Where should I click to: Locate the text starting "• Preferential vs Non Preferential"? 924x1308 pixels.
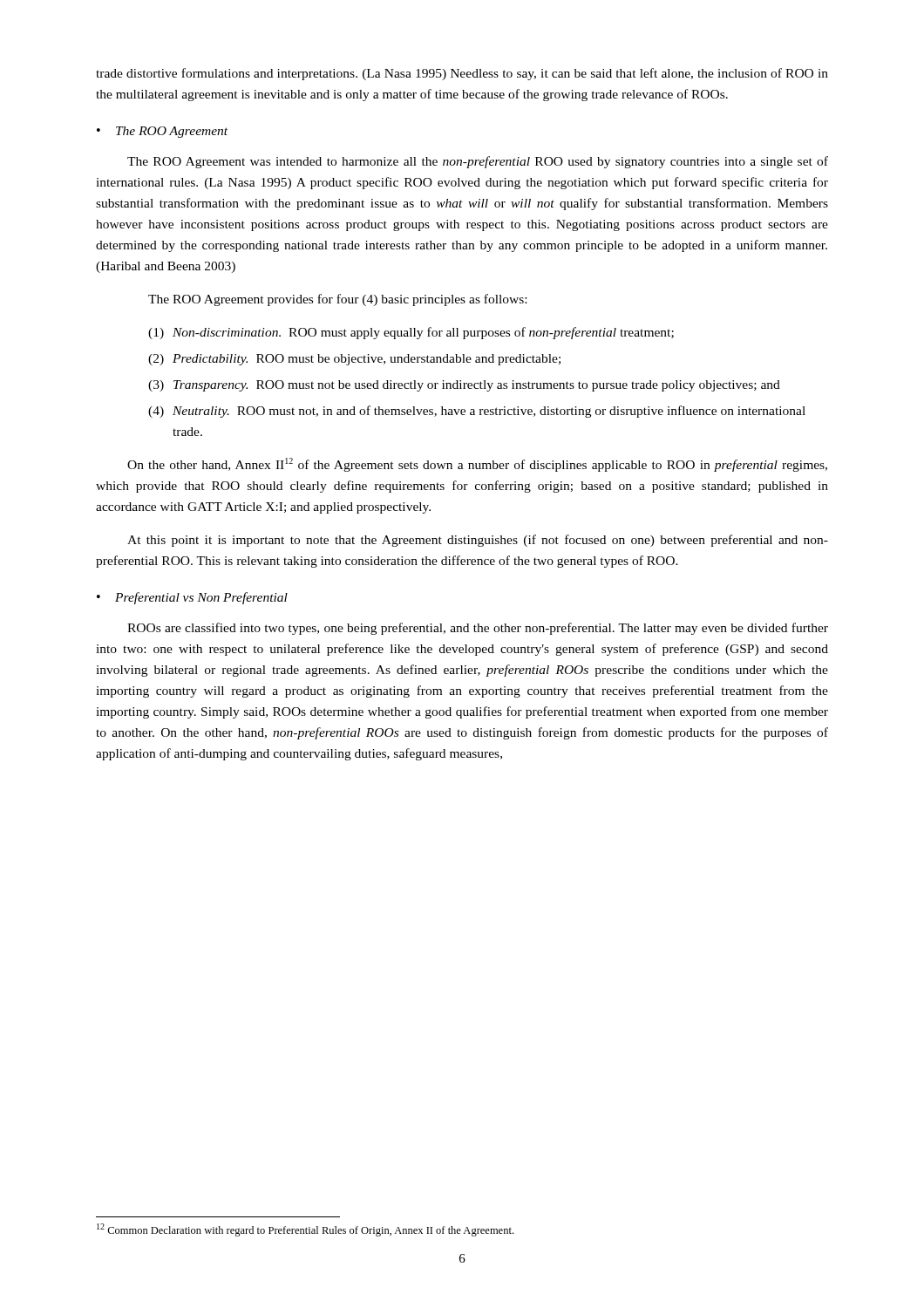tap(192, 598)
